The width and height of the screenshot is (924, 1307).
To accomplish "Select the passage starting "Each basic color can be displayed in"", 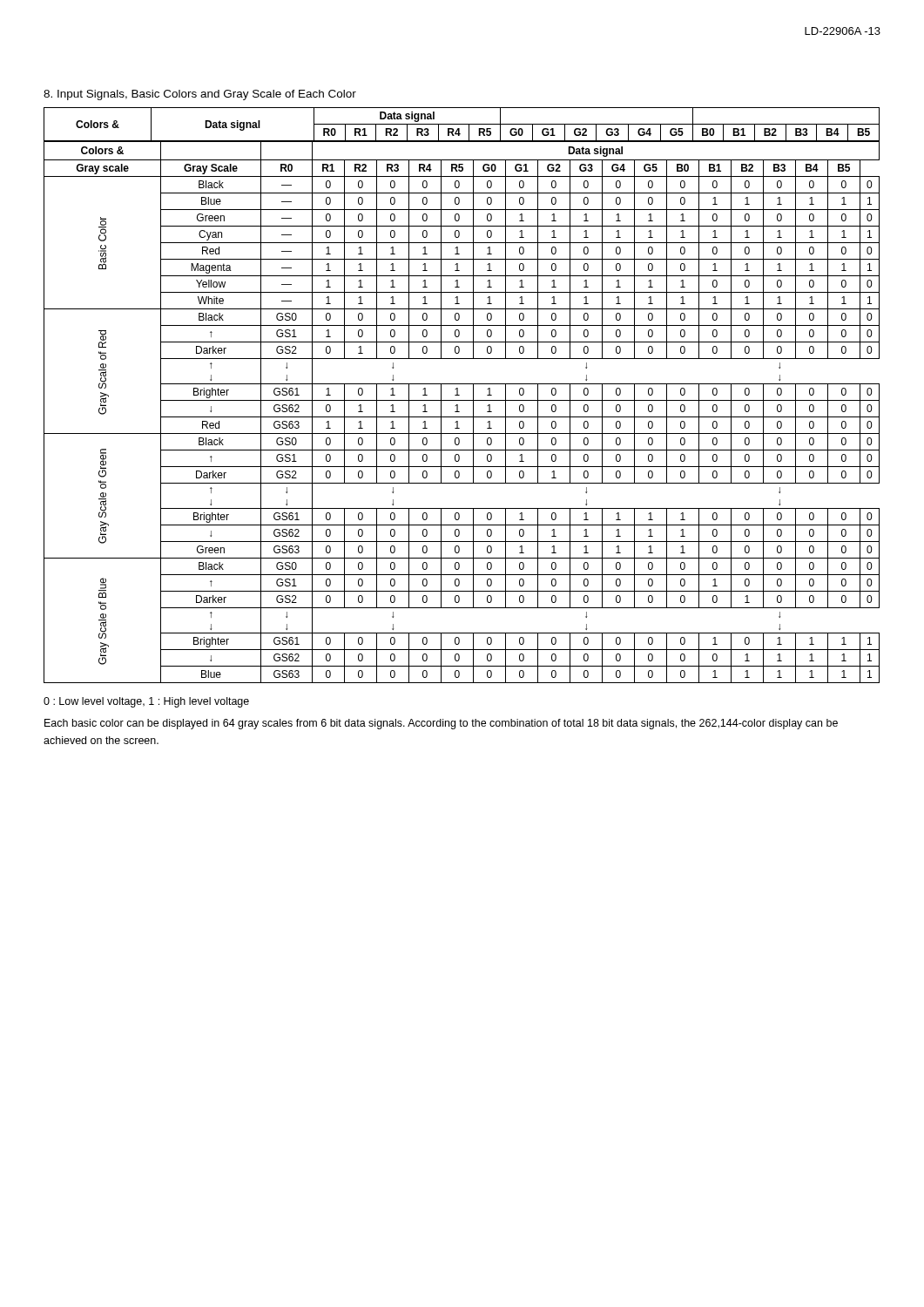I will coord(441,732).
